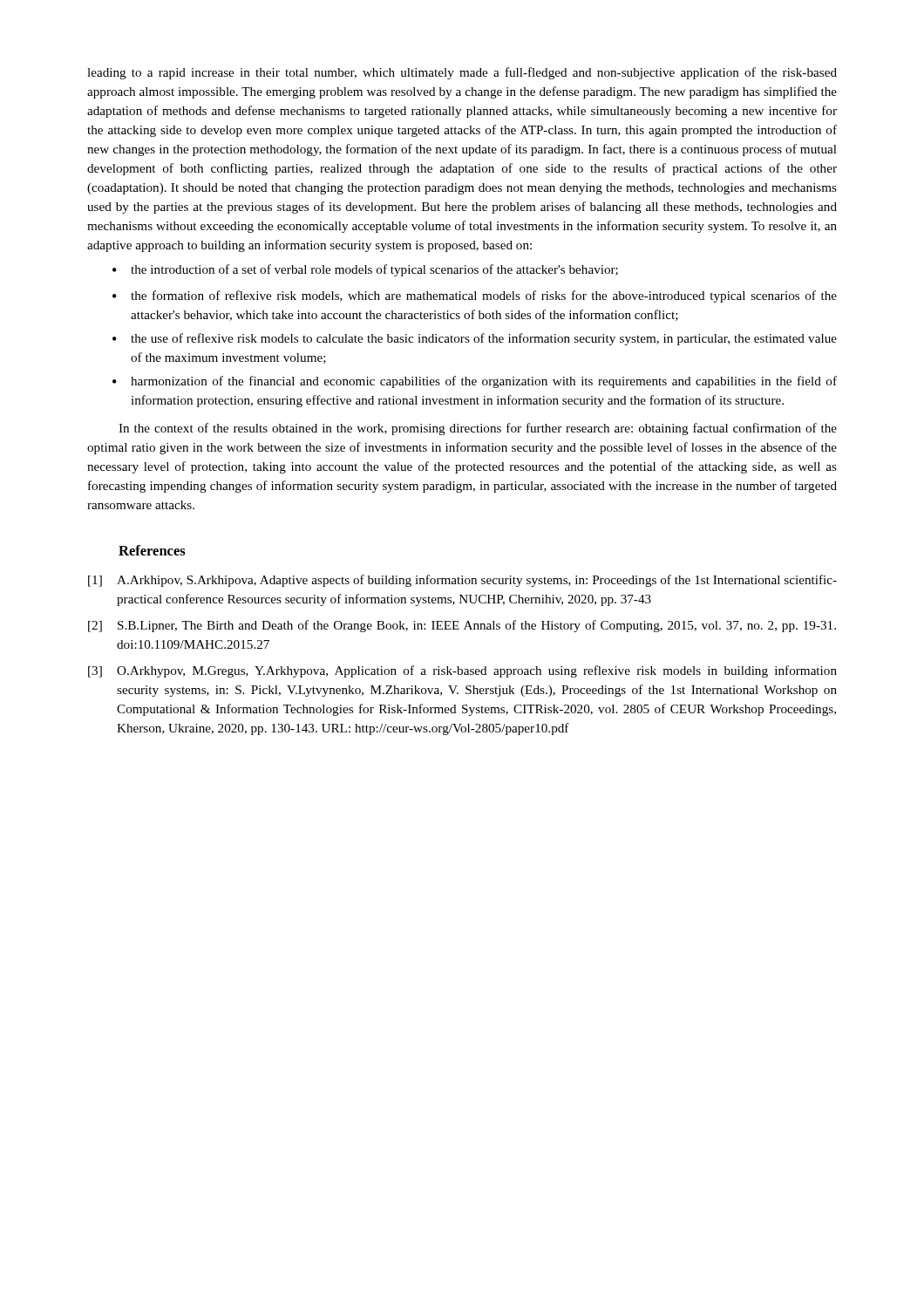The height and width of the screenshot is (1308, 924).
Task: Select the text block starting "In the context of the results obtained"
Action: point(462,466)
